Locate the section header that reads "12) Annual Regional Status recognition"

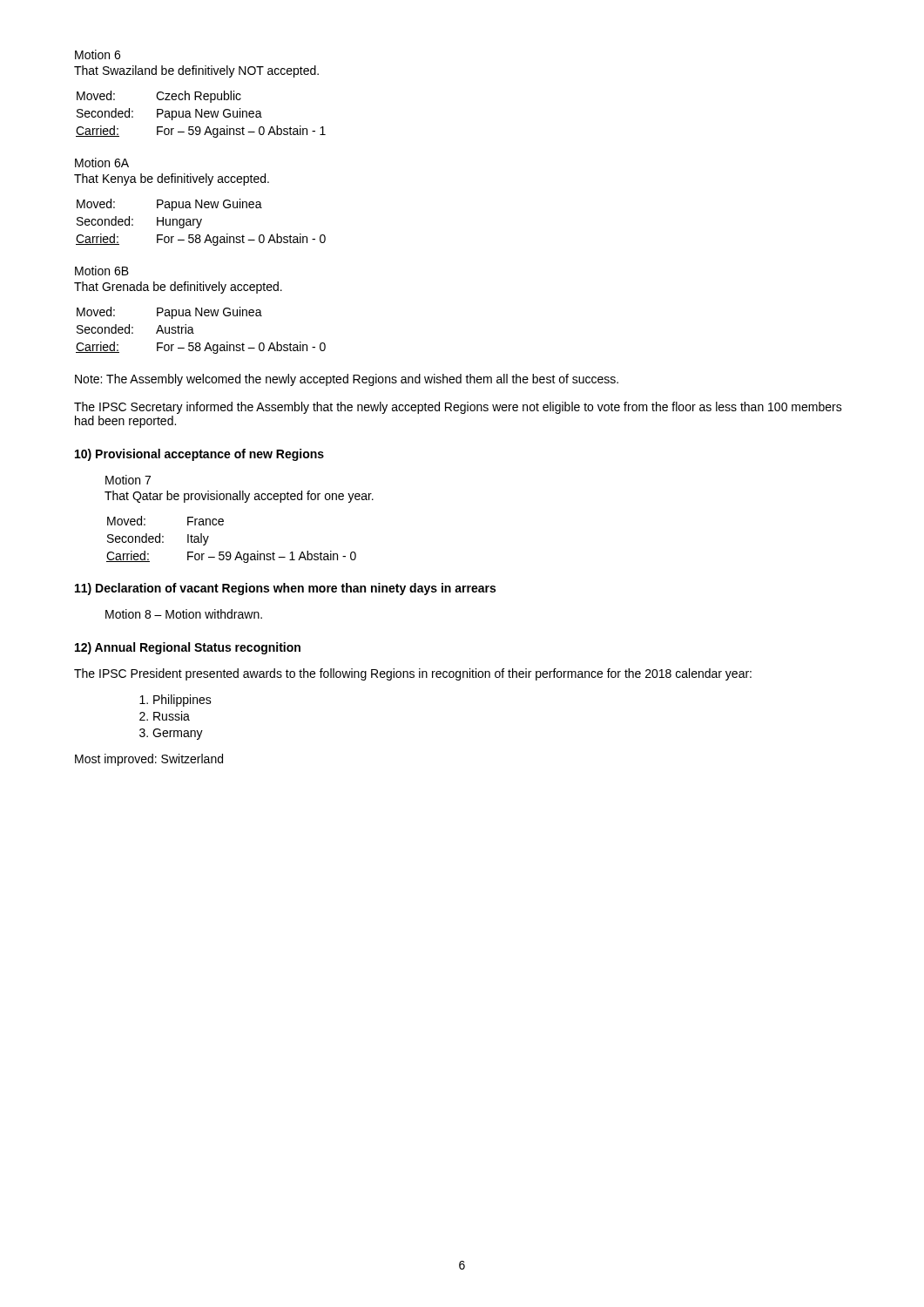188,648
